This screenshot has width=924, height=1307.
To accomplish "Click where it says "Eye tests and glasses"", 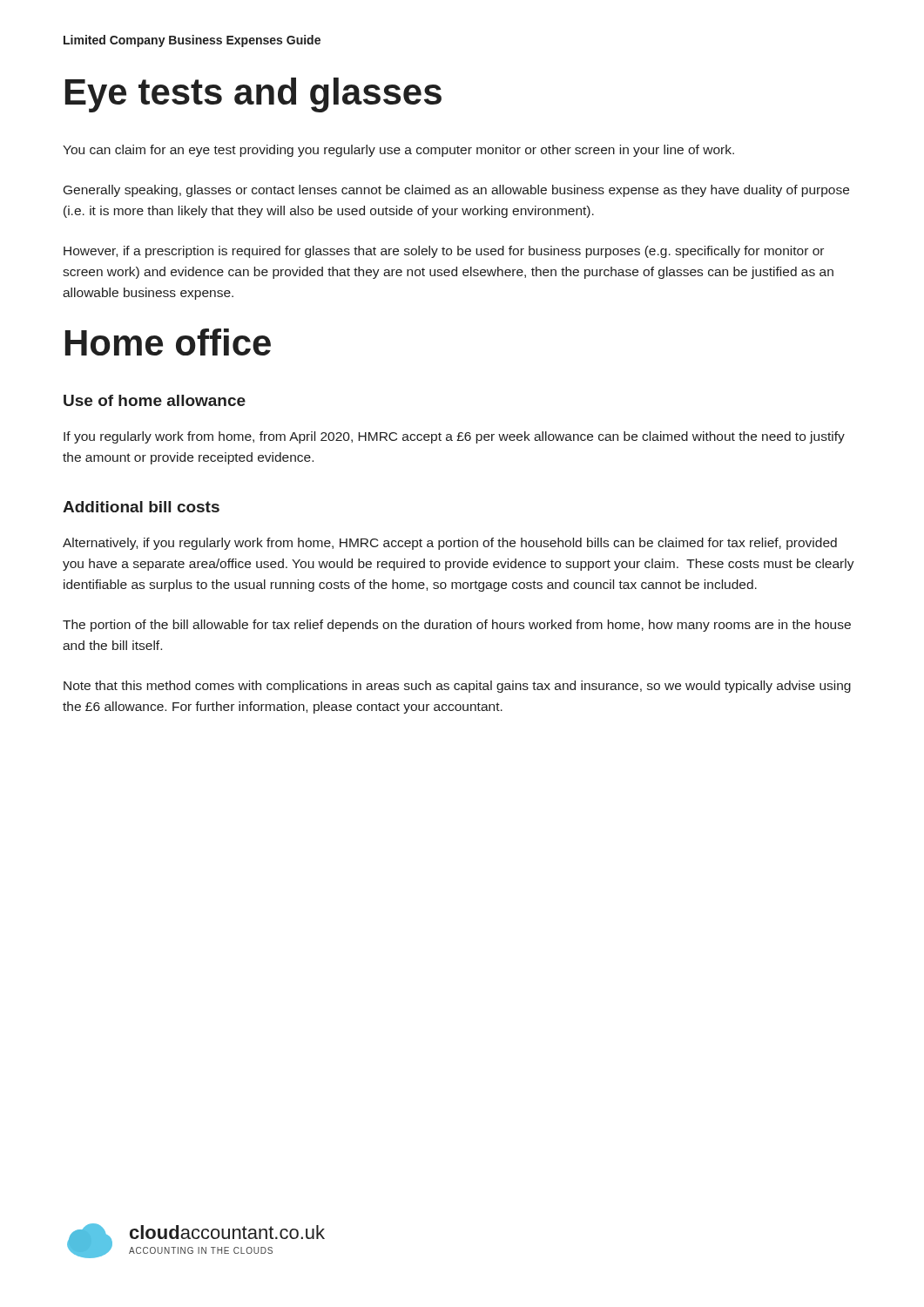I will [253, 92].
